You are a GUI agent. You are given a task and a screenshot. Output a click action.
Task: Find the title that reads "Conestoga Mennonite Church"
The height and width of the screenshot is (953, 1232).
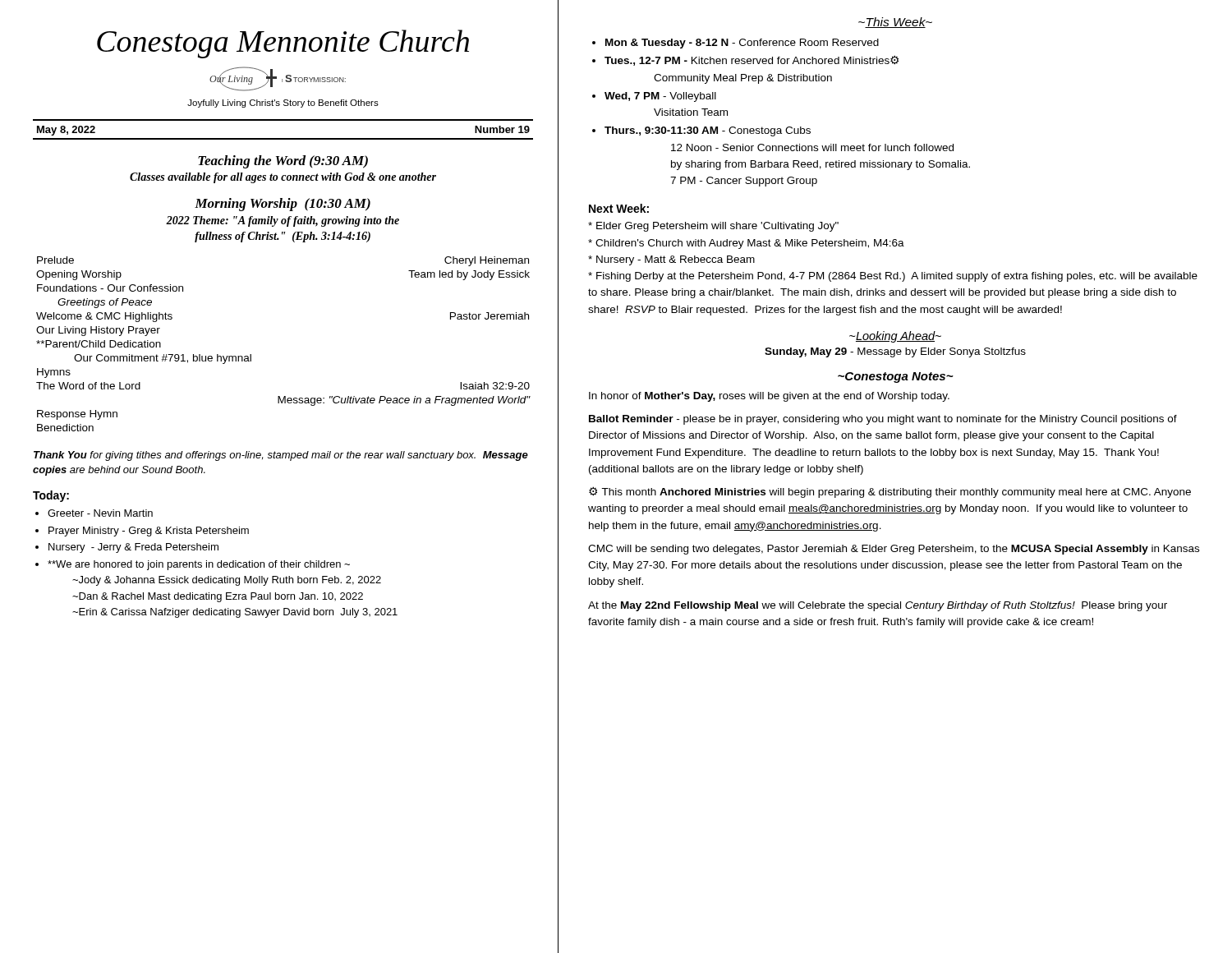[283, 41]
